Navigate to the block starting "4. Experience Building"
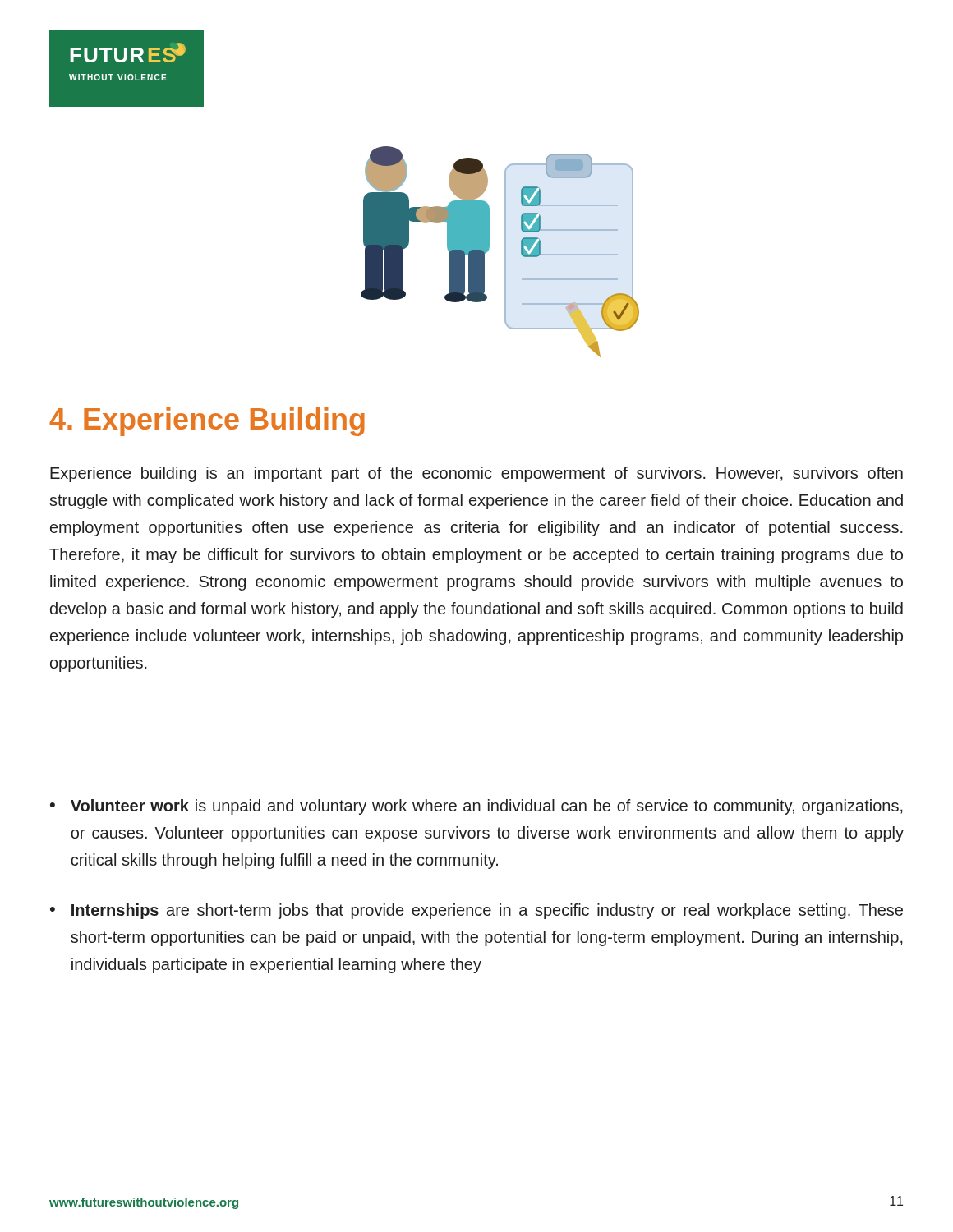Image resolution: width=953 pixels, height=1232 pixels. tap(207, 422)
